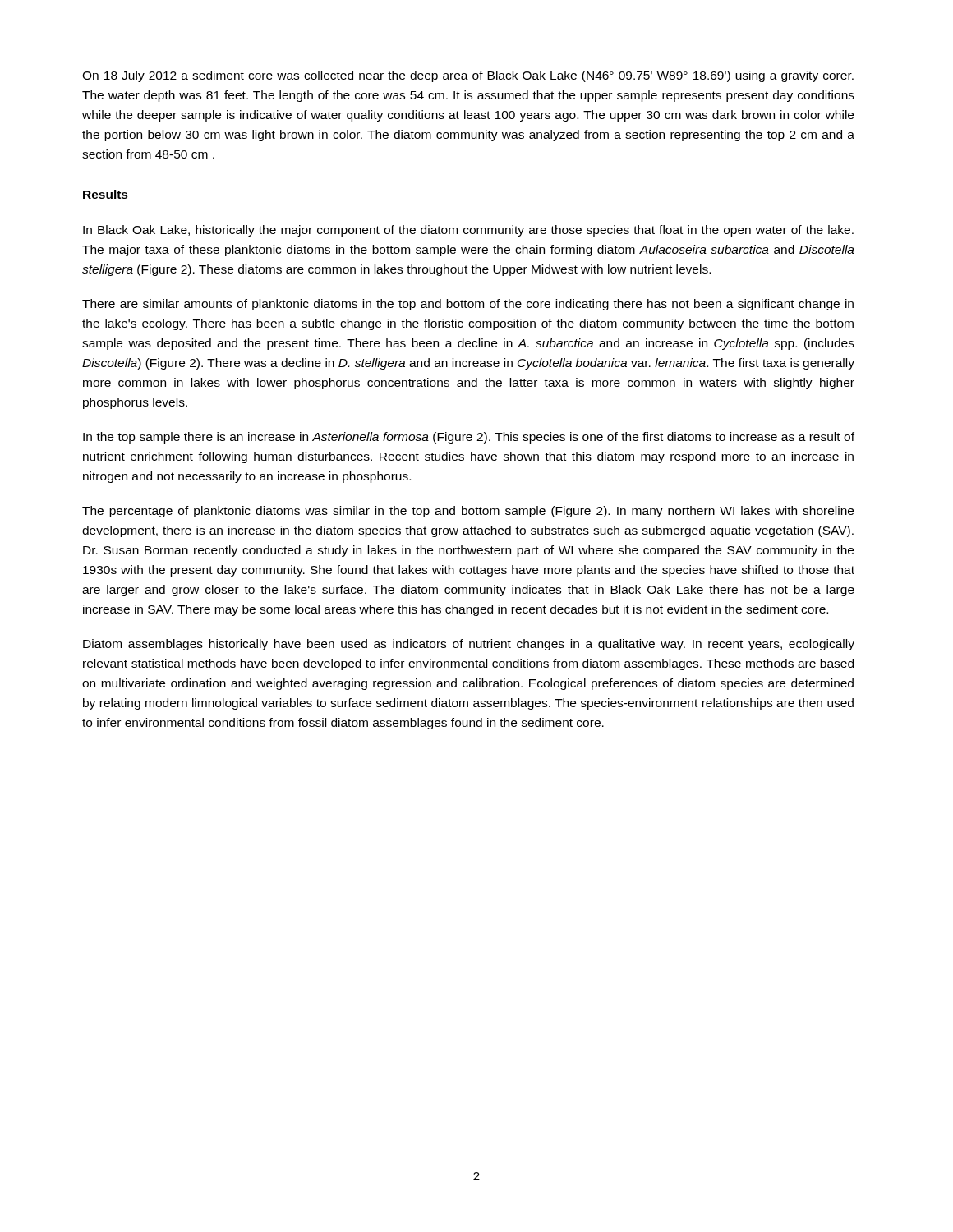Select the text block that reads "The percentage of planktonic diatoms was similar"
The image size is (953, 1232).
468,560
